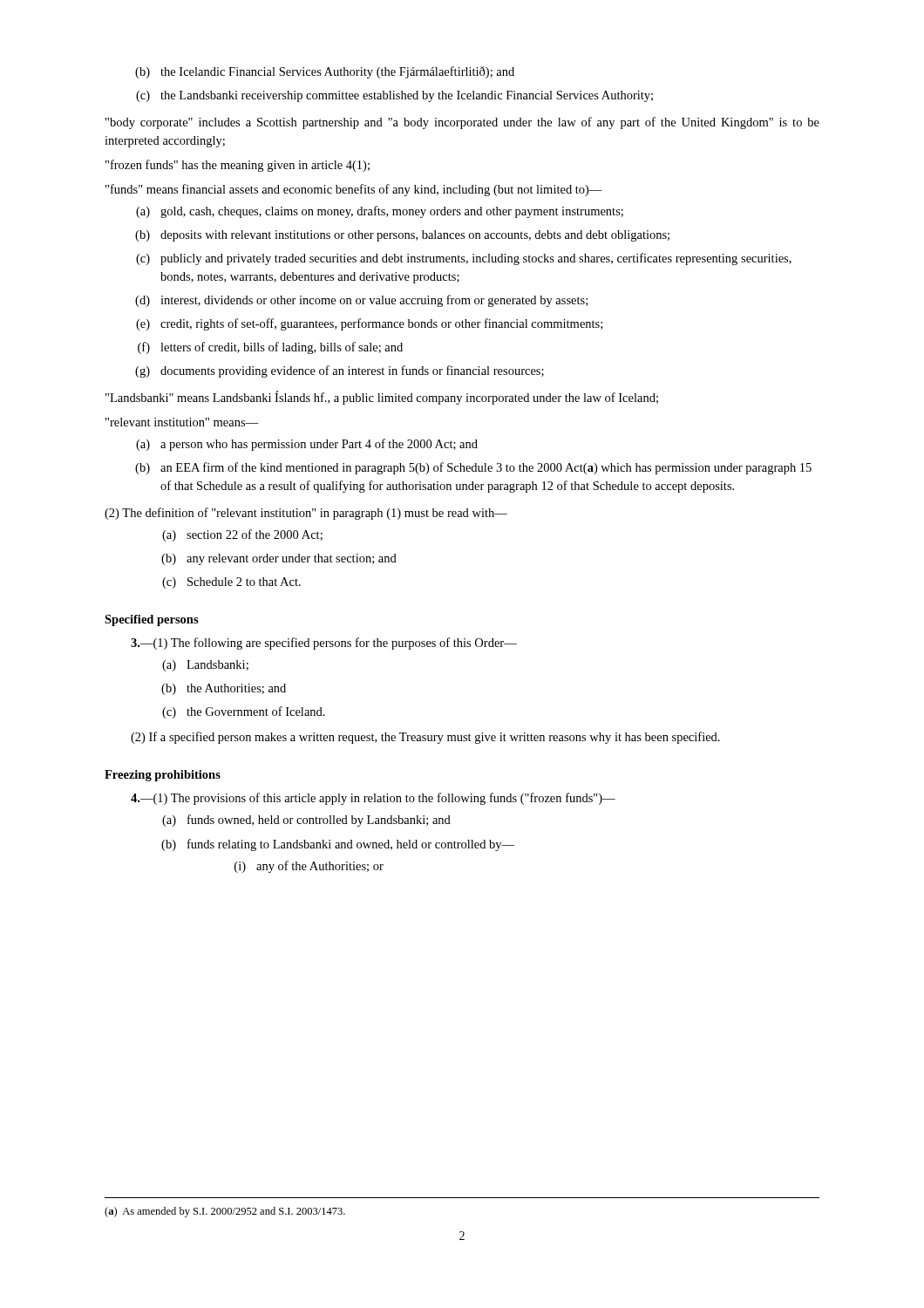
Task: Where is the passage that starts "(2) The definition of "relevant institution" in paragraph"?
Action: click(306, 513)
